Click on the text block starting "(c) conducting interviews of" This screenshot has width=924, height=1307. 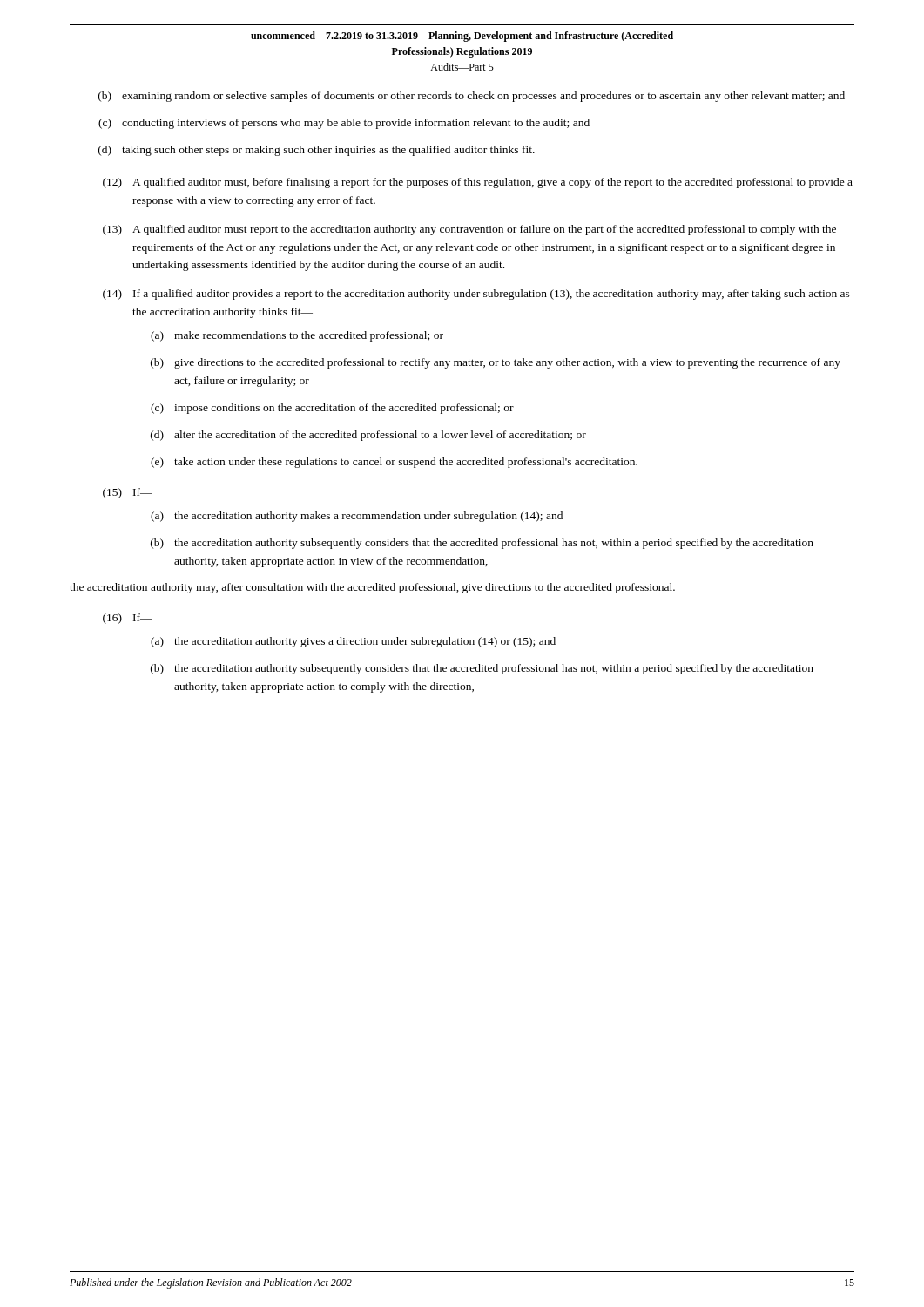462,123
